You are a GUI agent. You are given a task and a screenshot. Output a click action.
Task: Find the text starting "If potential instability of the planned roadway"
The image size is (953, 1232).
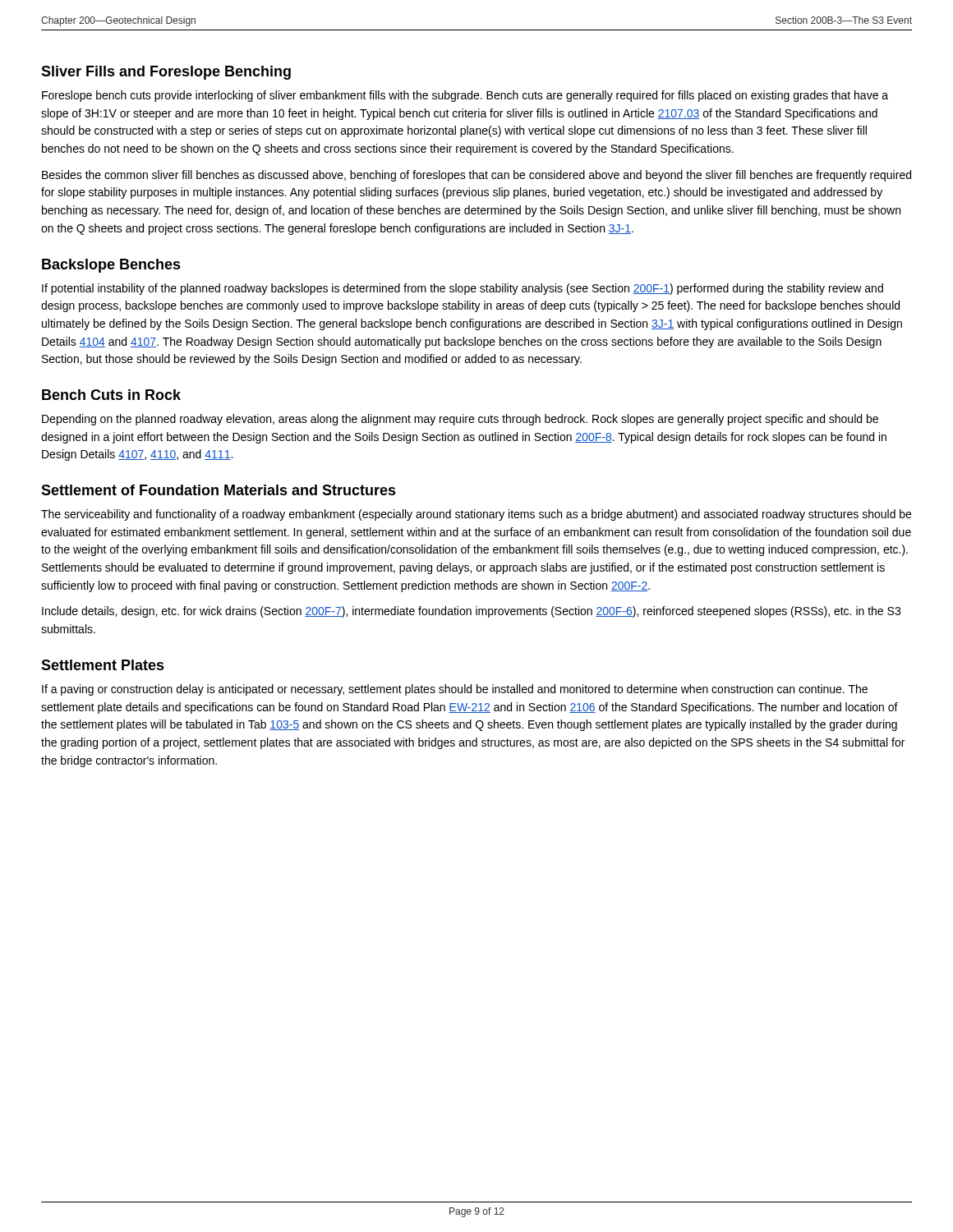(472, 323)
